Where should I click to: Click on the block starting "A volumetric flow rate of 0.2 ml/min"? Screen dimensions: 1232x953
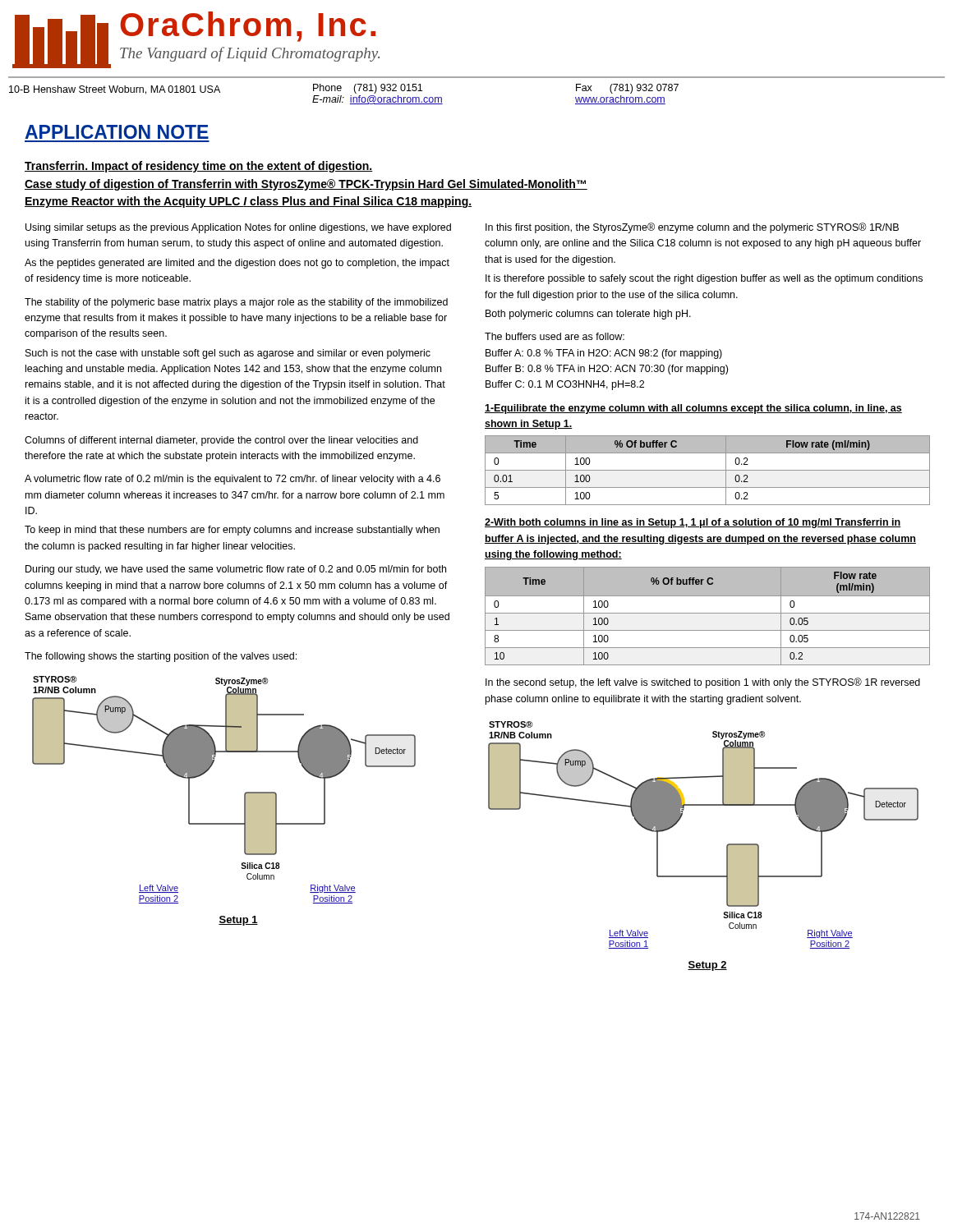[x=232, y=480]
